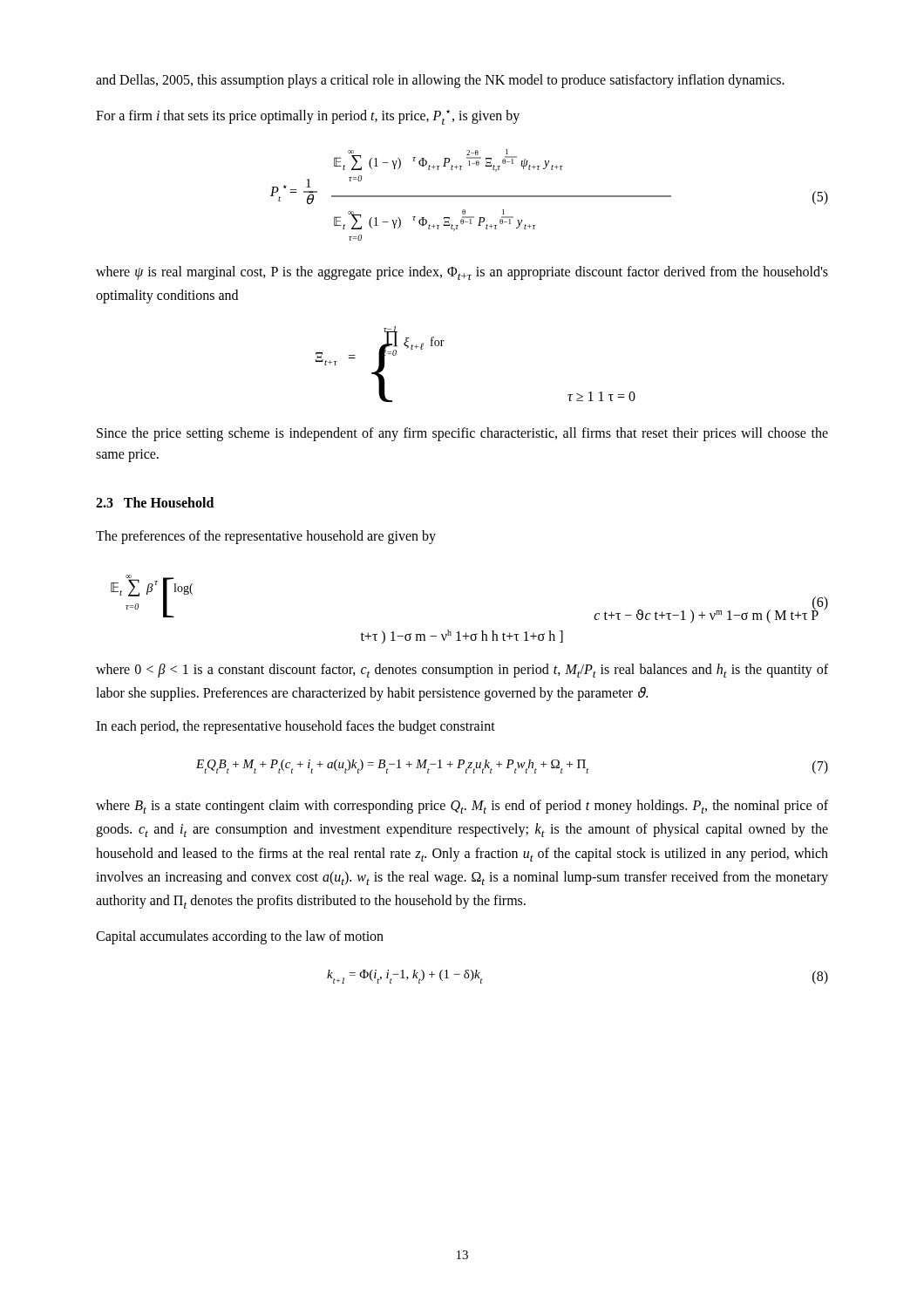
Task: Where is the formula that starts "(5) P t ⋆ ="?
Action: 536,194
